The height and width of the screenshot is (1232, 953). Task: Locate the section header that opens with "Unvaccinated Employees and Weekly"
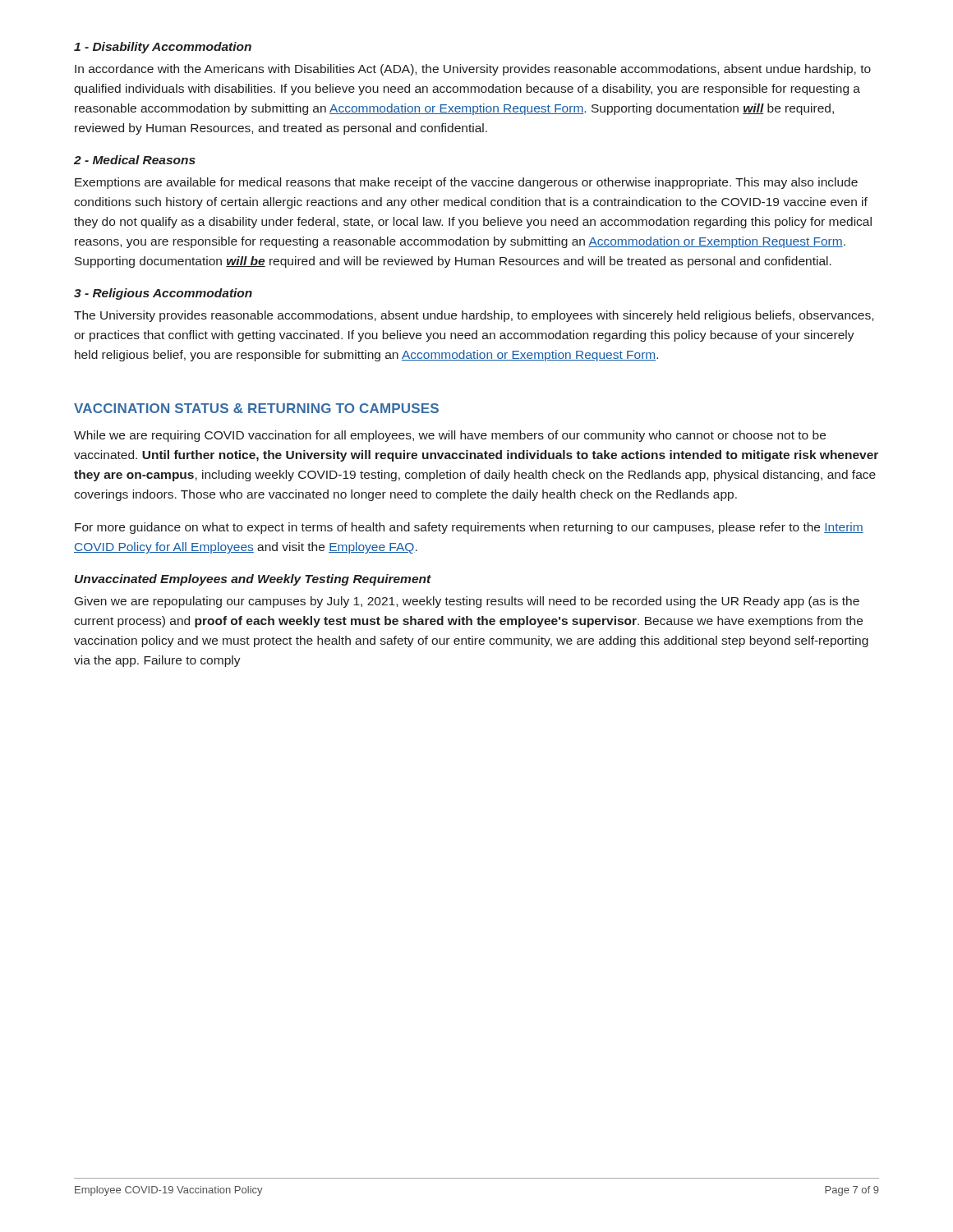[x=252, y=579]
